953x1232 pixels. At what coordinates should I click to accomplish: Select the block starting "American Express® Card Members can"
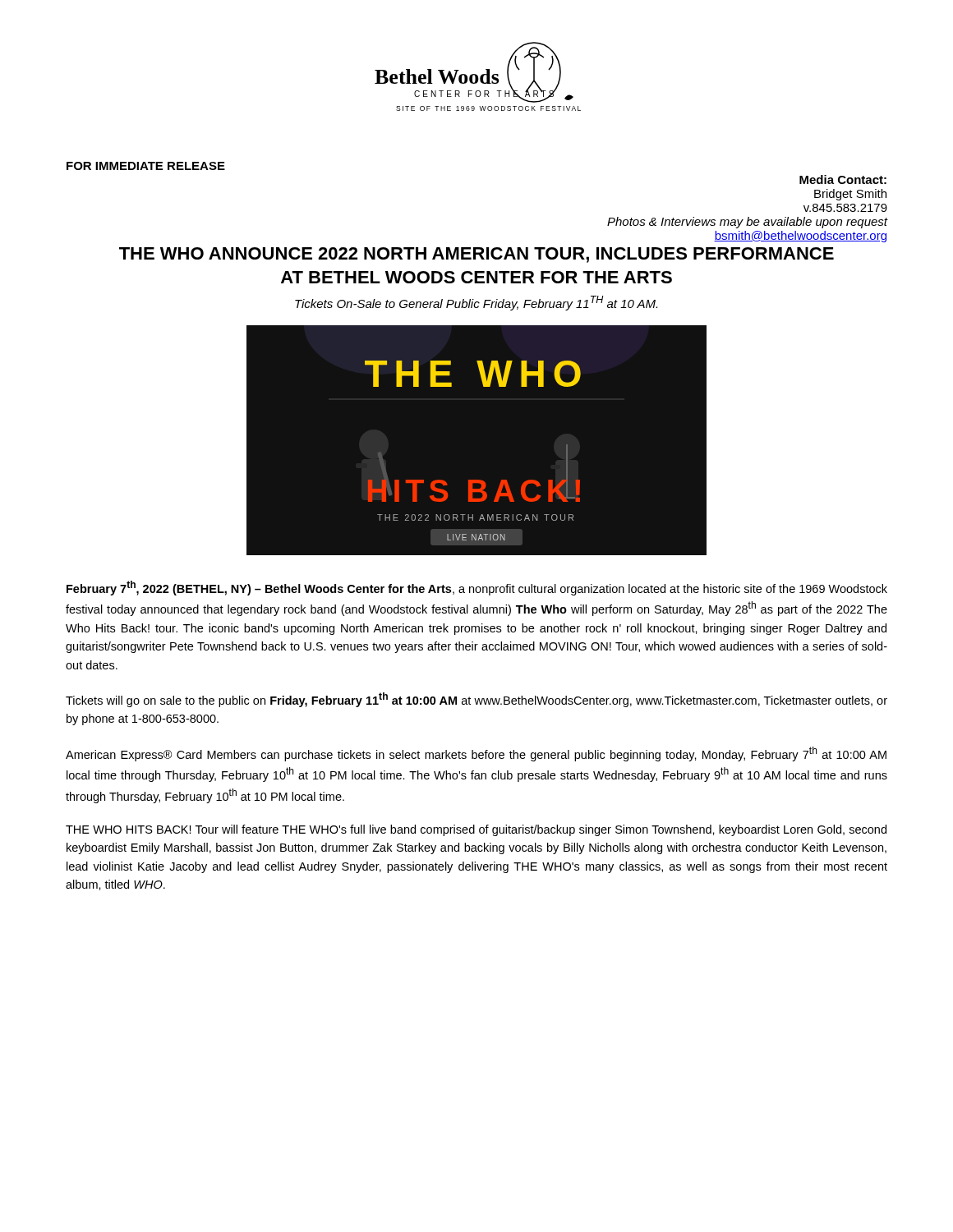[x=476, y=774]
